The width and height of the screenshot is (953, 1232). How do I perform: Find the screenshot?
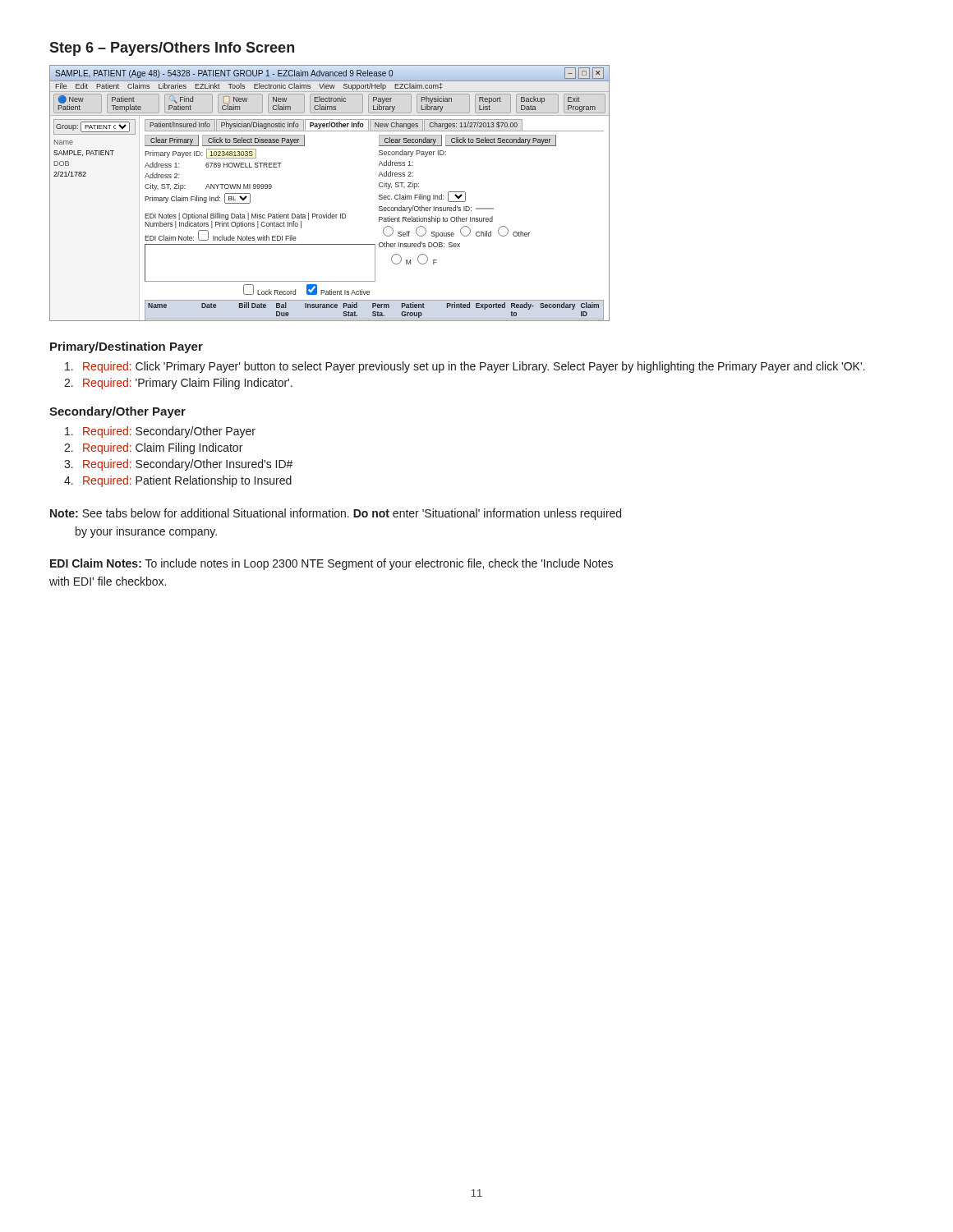(x=476, y=193)
